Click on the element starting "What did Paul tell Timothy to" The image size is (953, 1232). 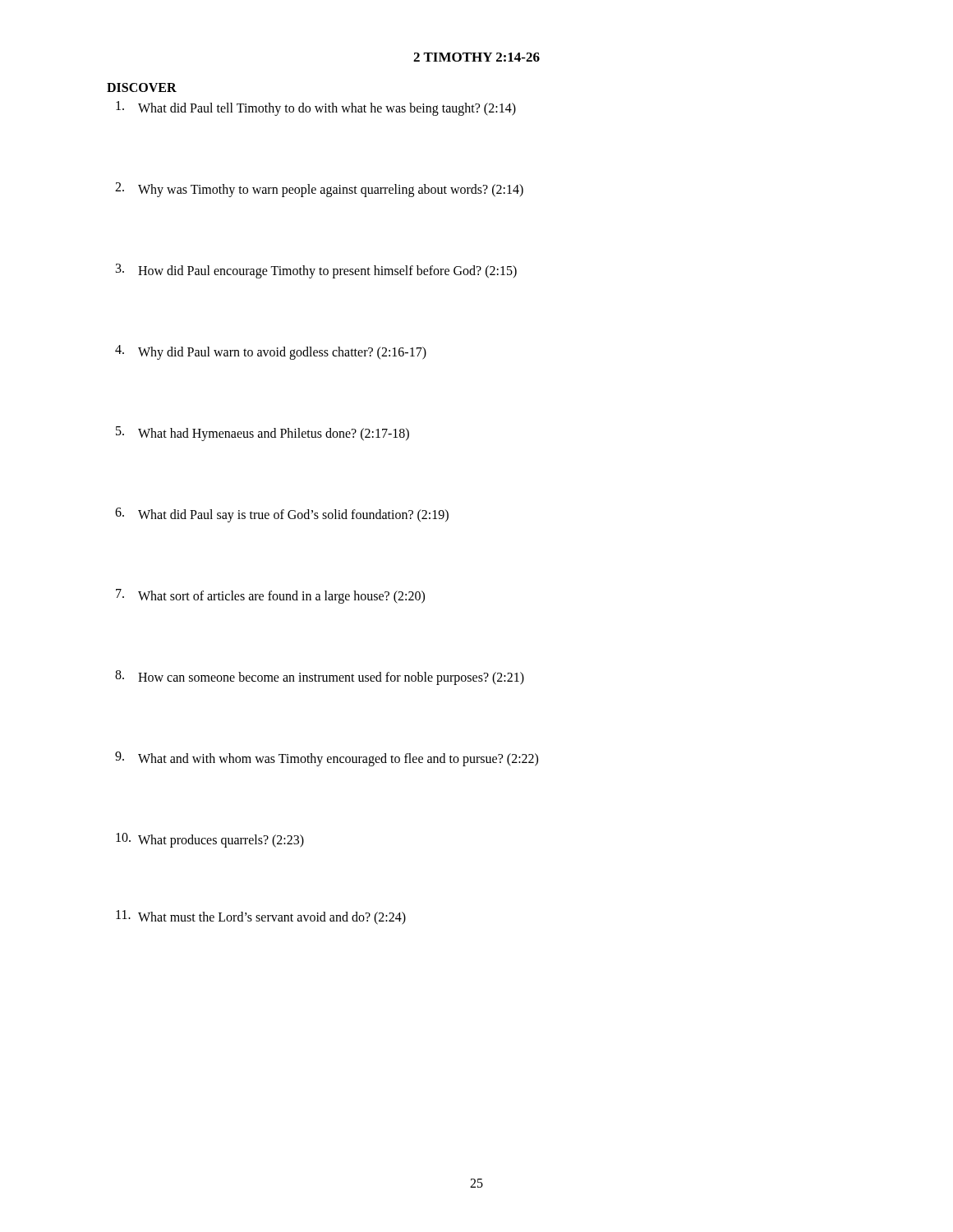pyautogui.click(x=315, y=108)
